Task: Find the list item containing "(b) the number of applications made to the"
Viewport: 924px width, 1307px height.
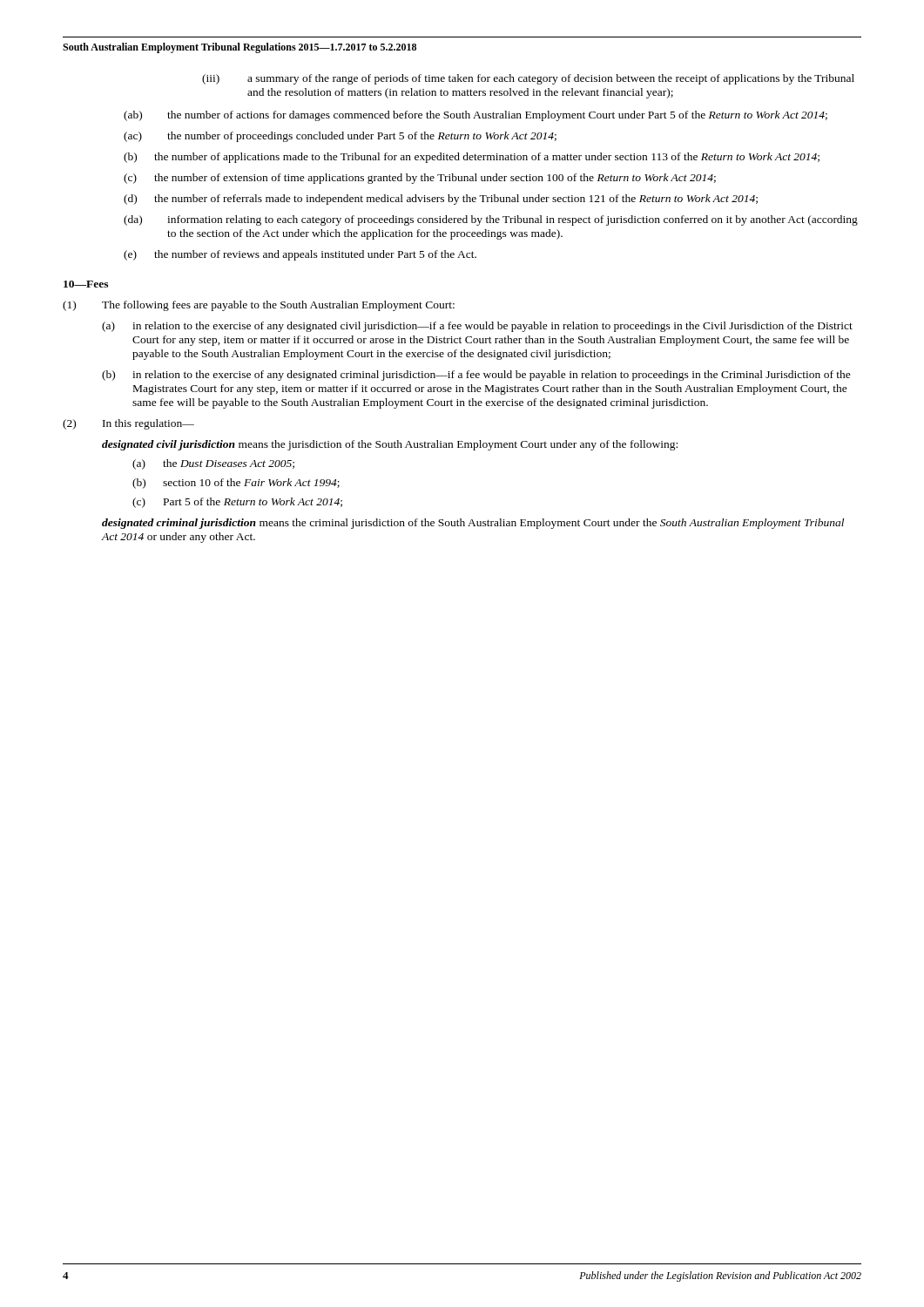Action: [472, 157]
